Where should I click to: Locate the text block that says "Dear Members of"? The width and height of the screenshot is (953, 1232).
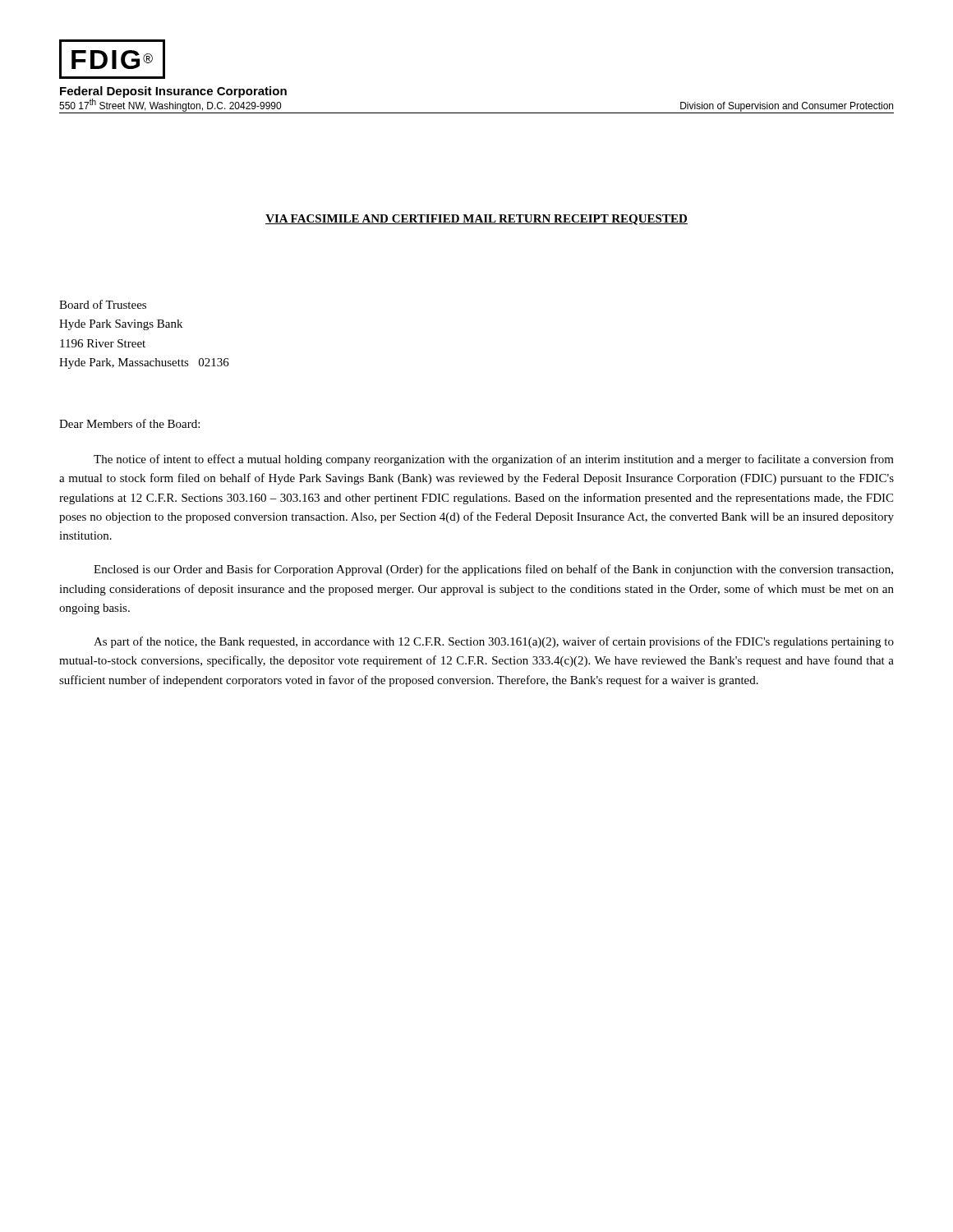coord(130,424)
